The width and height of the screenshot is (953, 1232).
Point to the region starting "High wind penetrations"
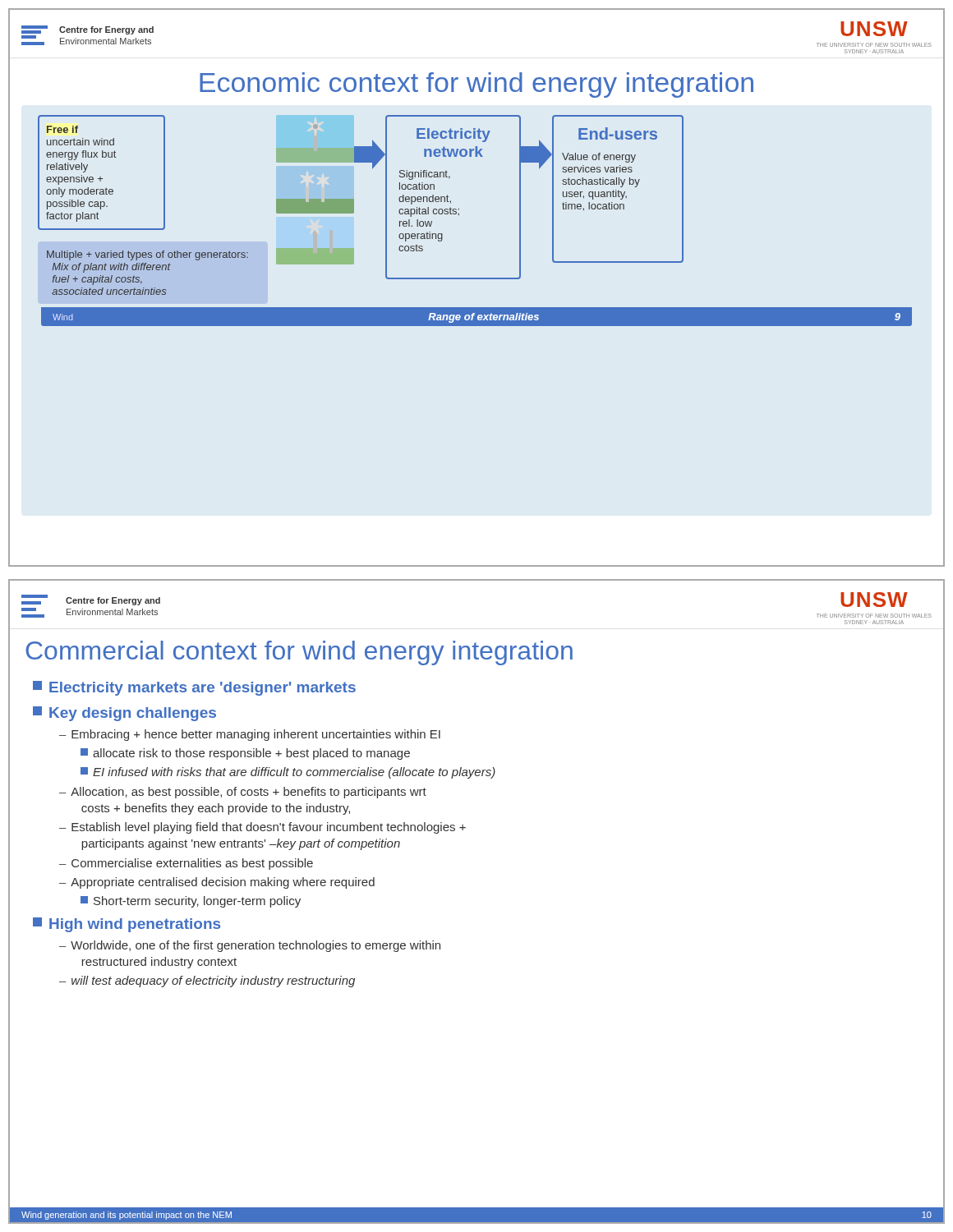(127, 924)
